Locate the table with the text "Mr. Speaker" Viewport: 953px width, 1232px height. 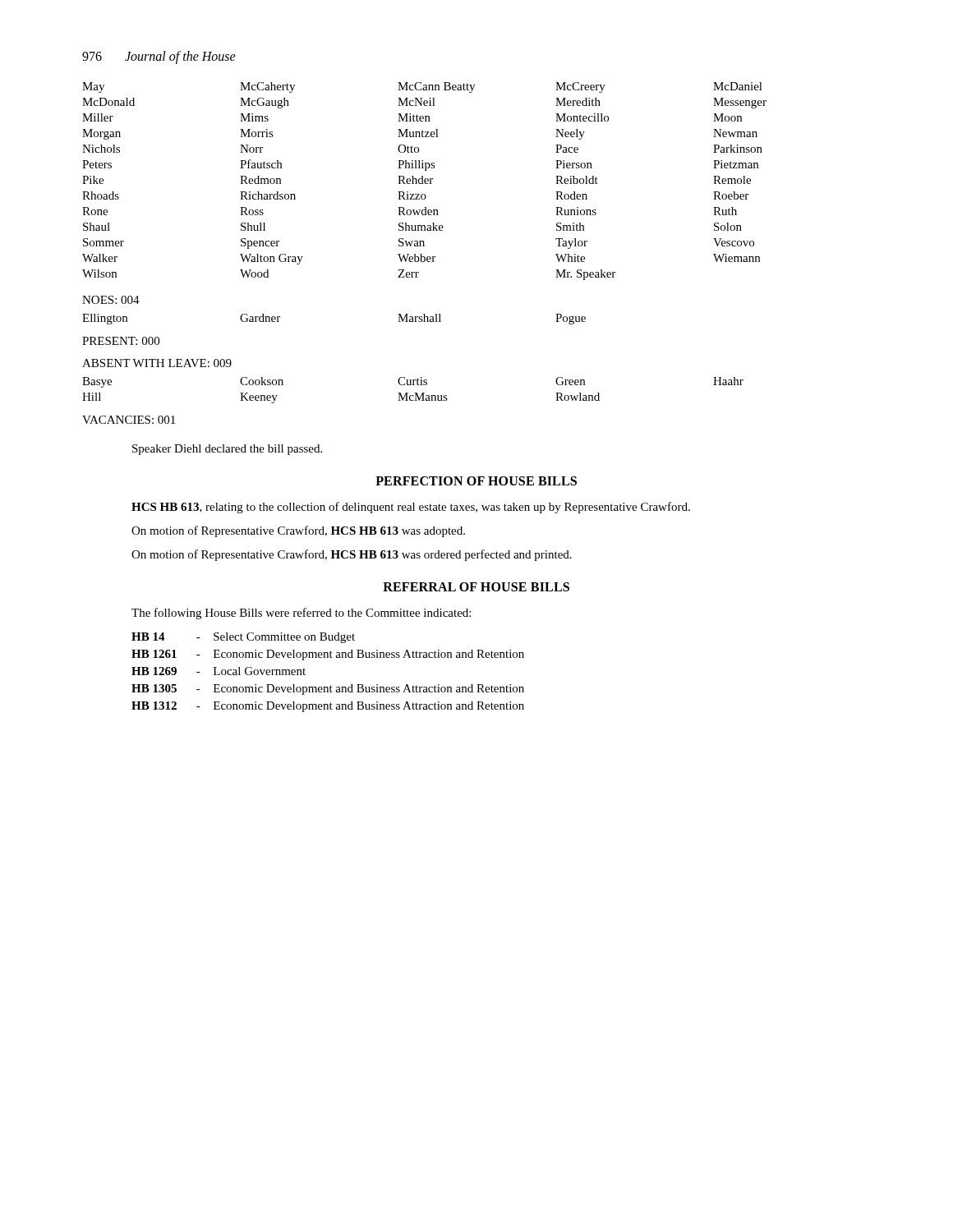coord(476,180)
